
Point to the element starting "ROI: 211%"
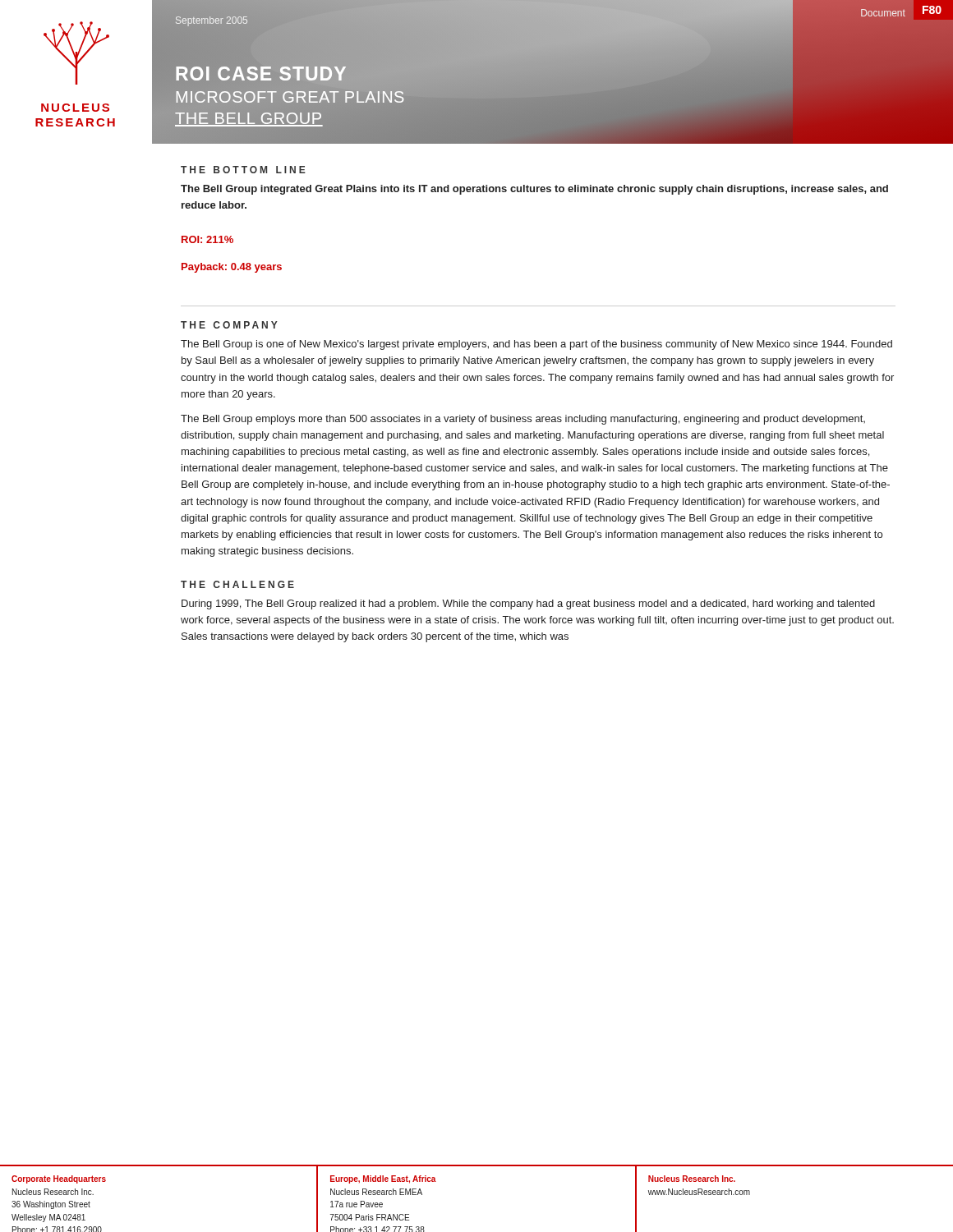[x=207, y=240]
